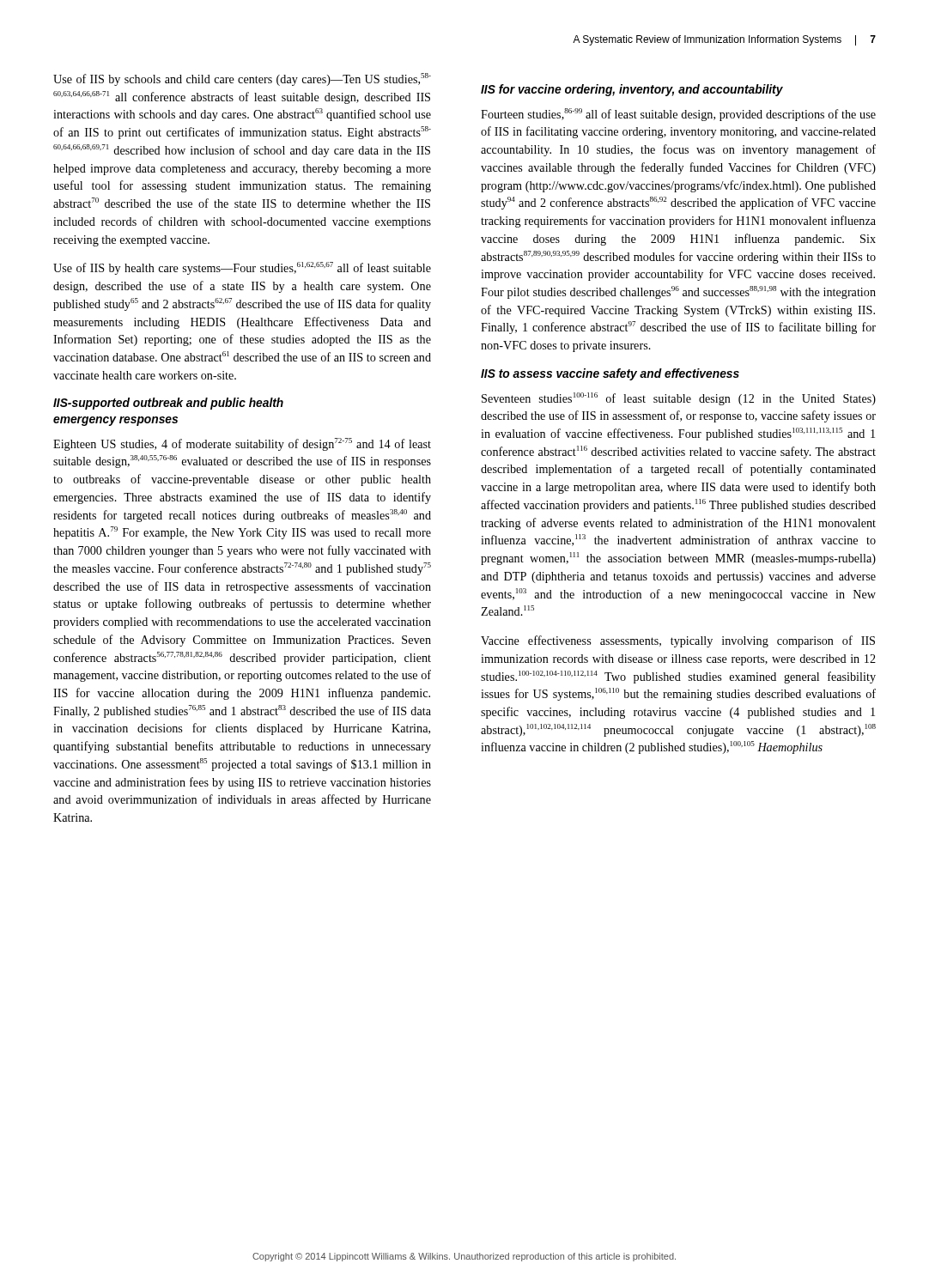Click where it says "IIS-supported outbreak and public healthemergency responses"
The height and width of the screenshot is (1288, 929).
click(168, 412)
